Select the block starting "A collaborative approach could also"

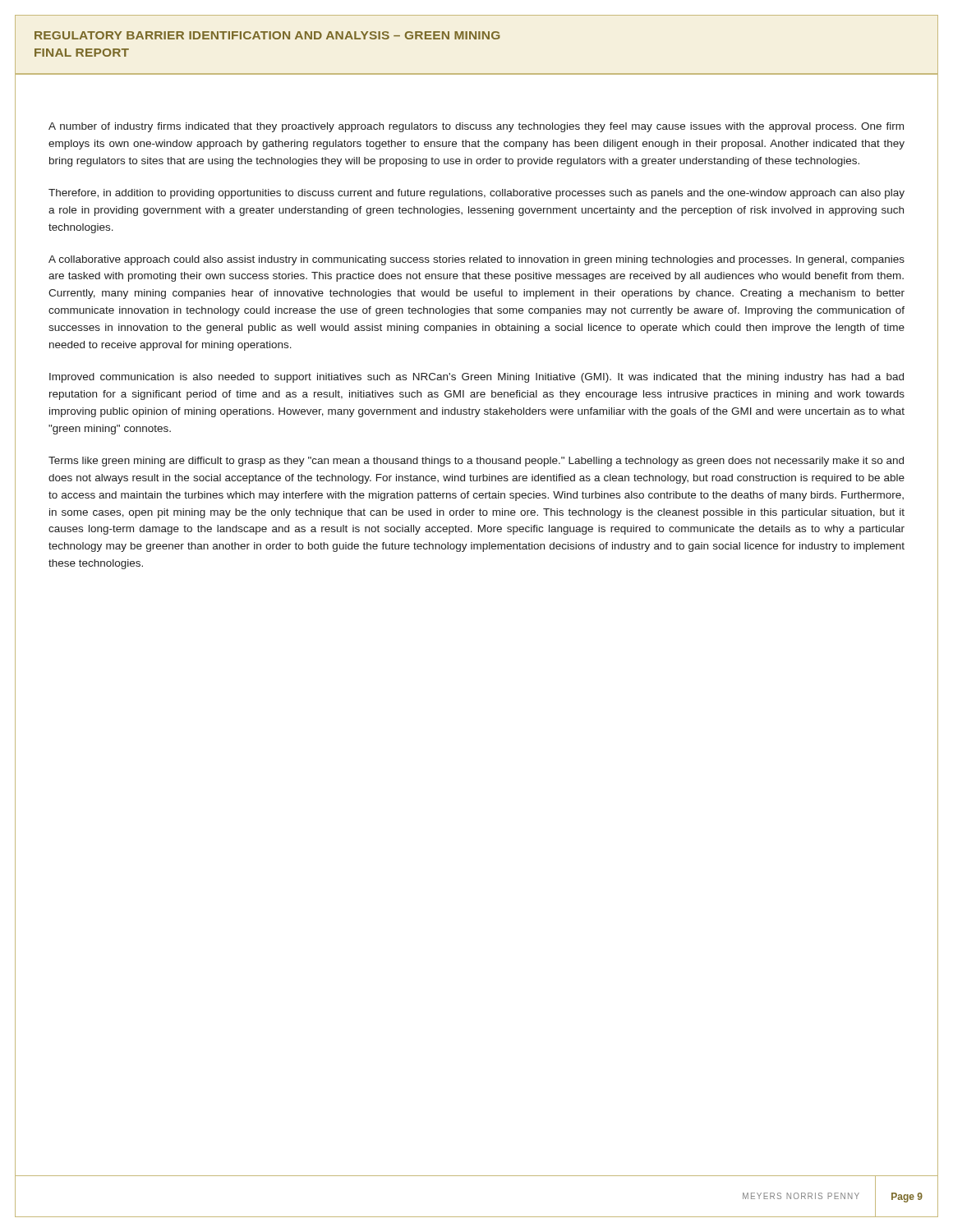point(476,302)
